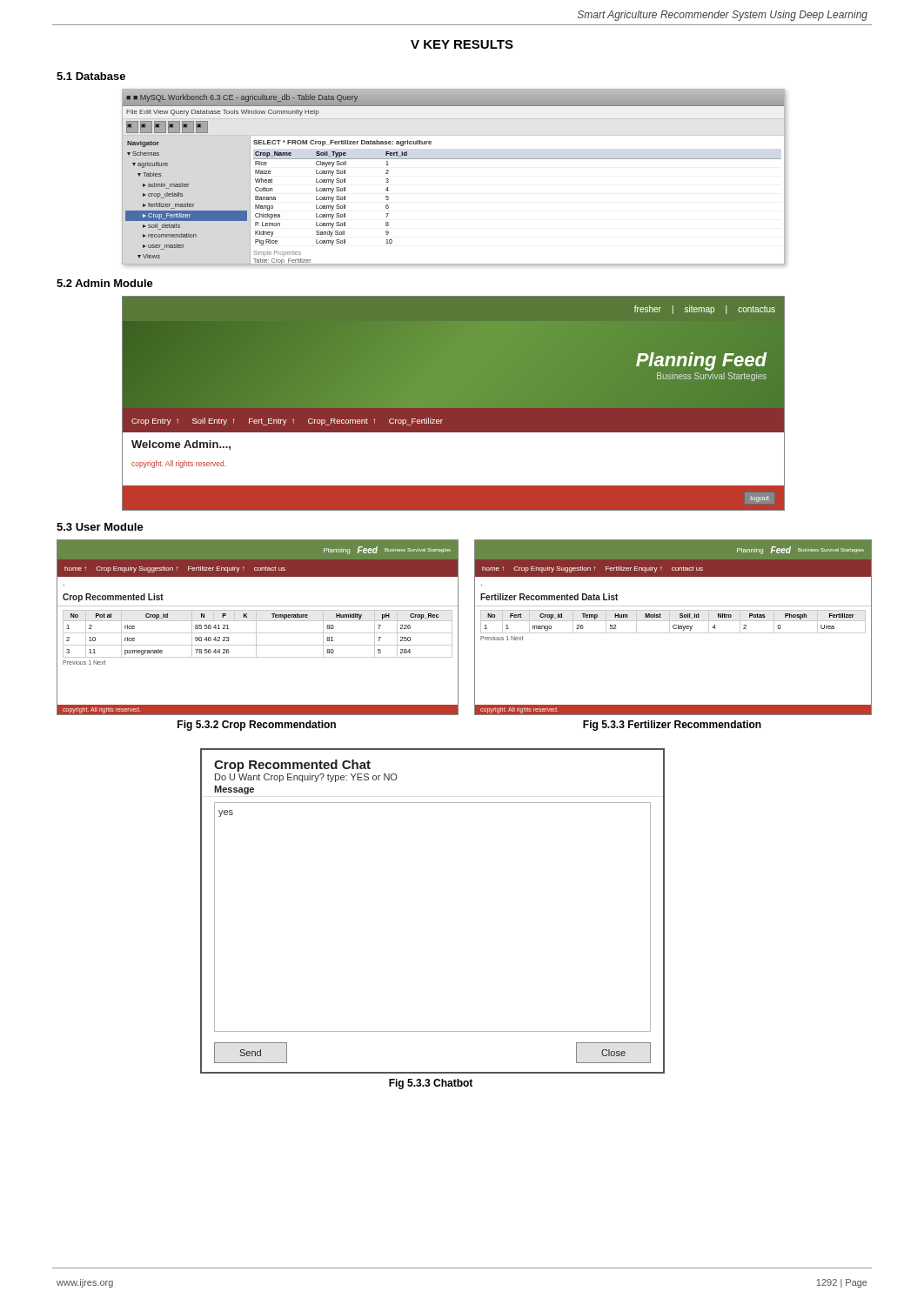Click where it says "V KEY RESULTS"
Image resolution: width=924 pixels, height=1305 pixels.
tap(462, 44)
